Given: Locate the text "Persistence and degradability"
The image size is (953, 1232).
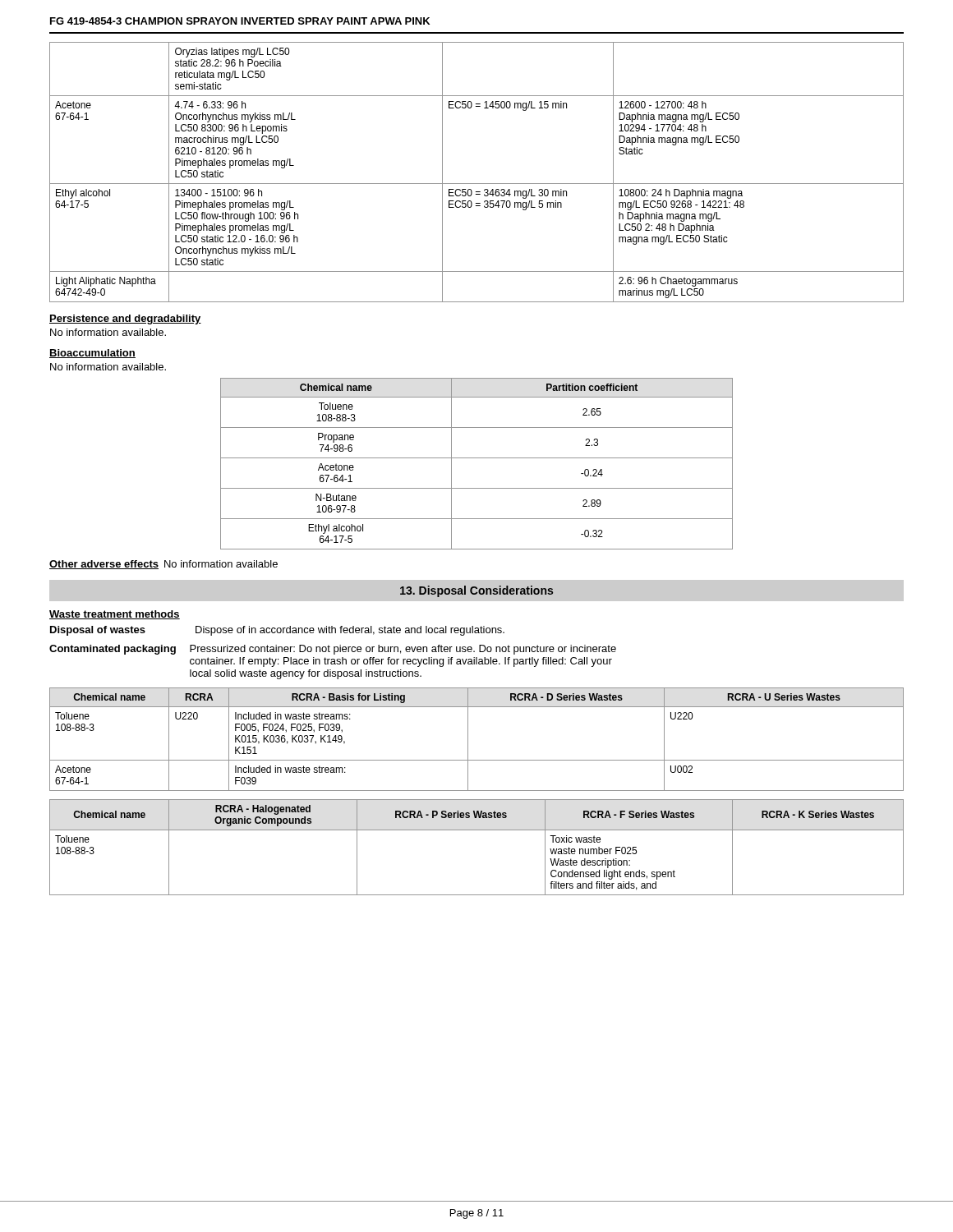Looking at the screenshot, I should click(125, 318).
